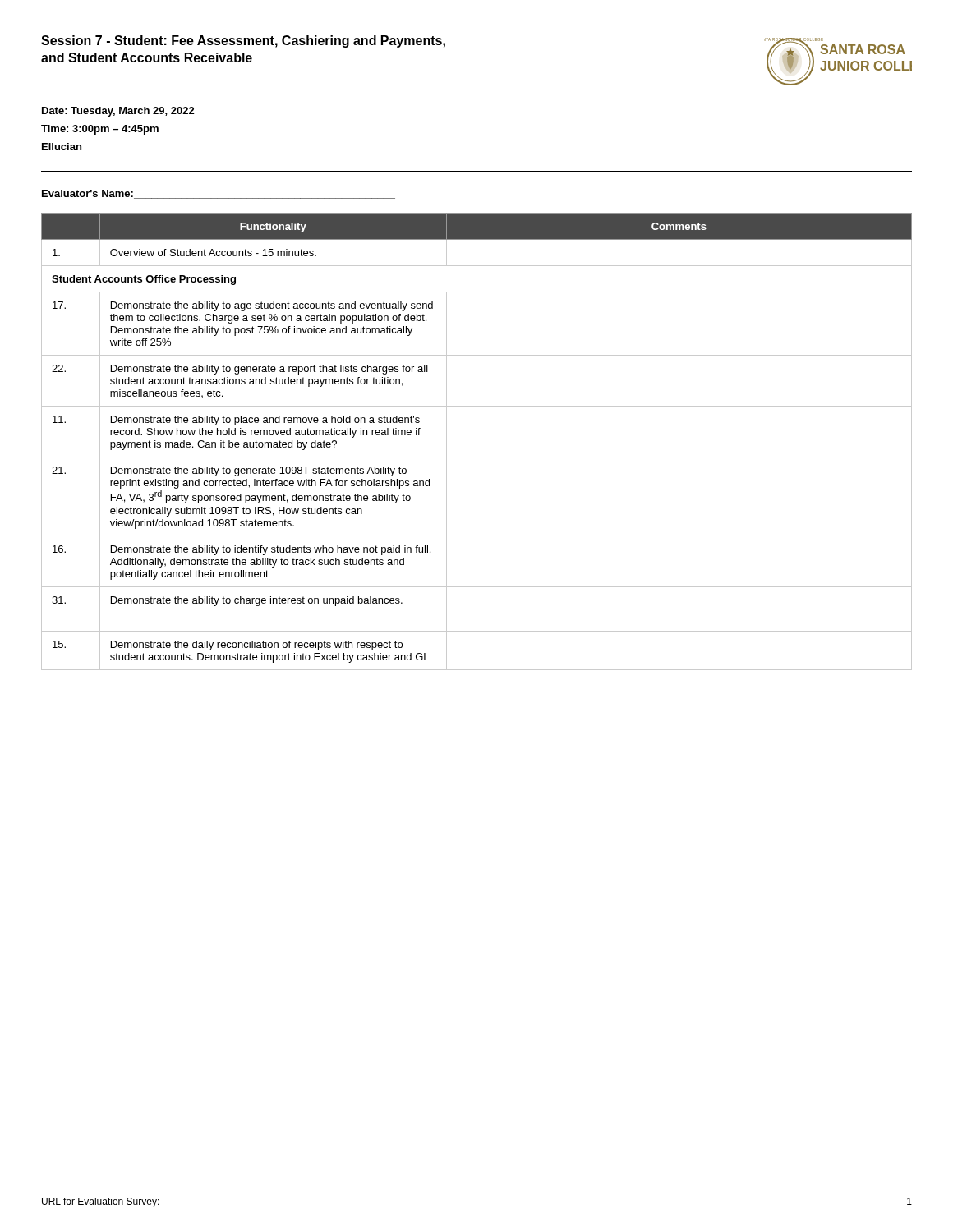This screenshot has width=953, height=1232.
Task: Select the logo
Action: point(838,62)
